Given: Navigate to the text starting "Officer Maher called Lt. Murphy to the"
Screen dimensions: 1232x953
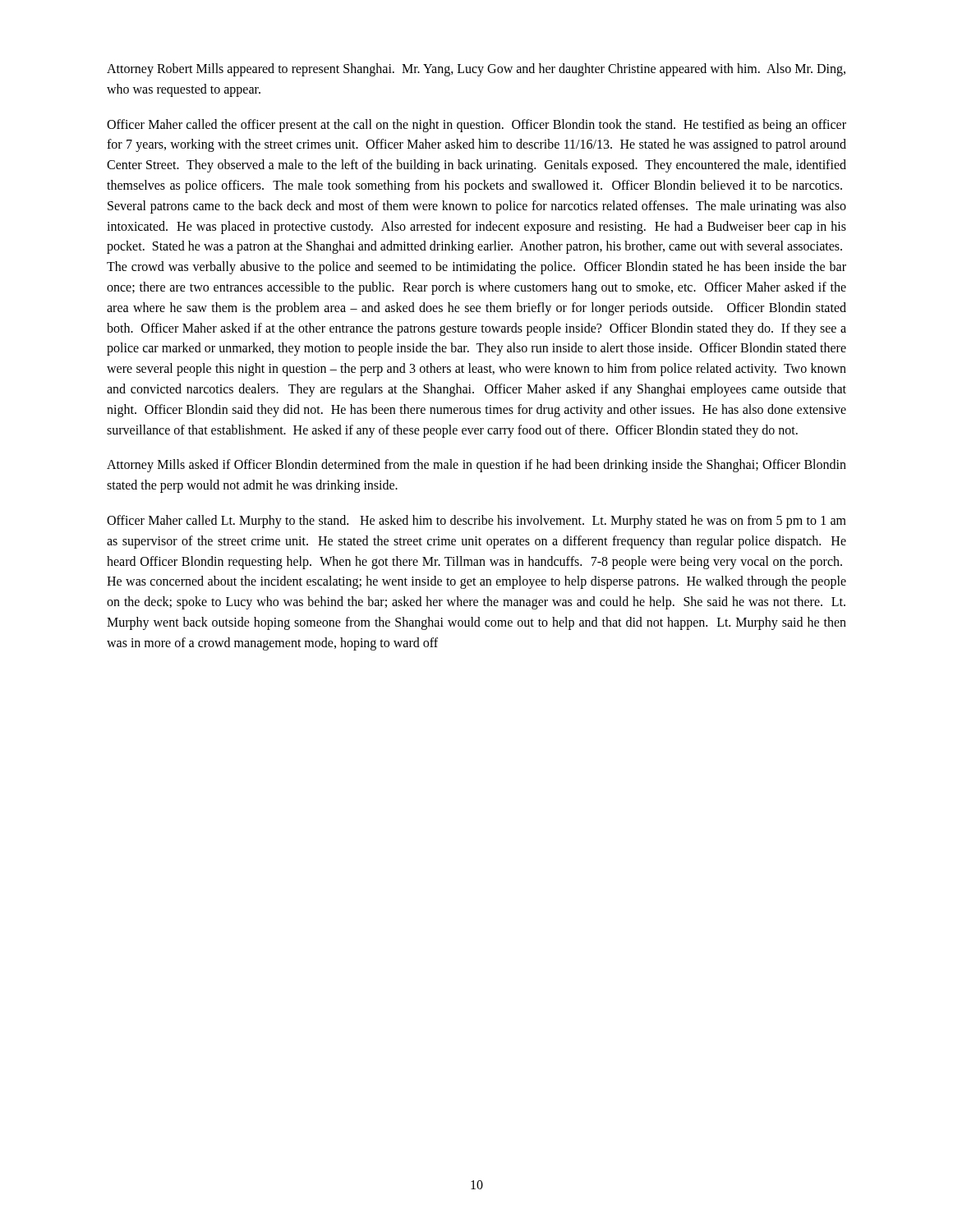Looking at the screenshot, I should click(476, 581).
